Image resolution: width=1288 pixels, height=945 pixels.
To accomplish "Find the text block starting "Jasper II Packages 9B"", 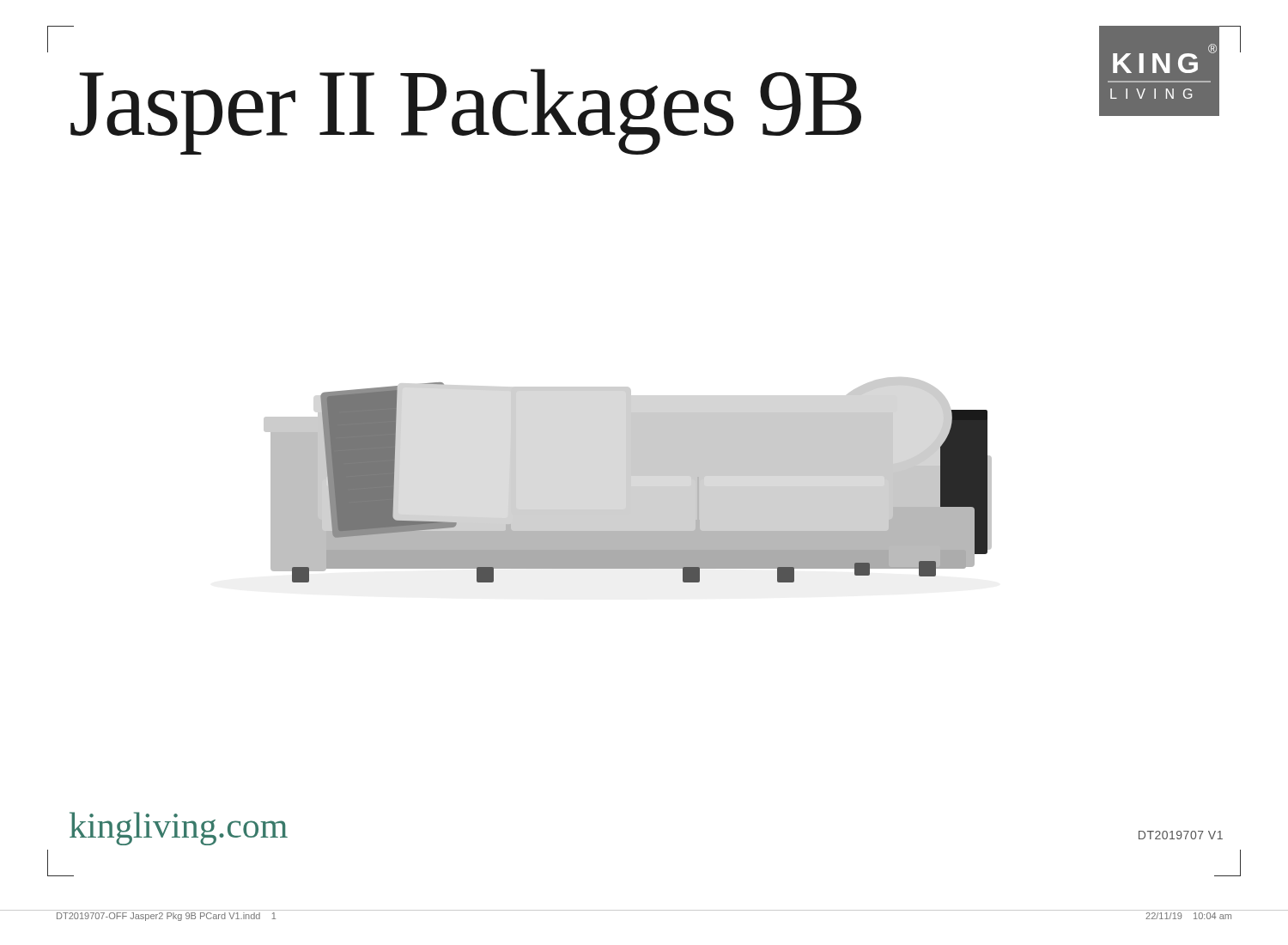I will pyautogui.click(x=567, y=103).
